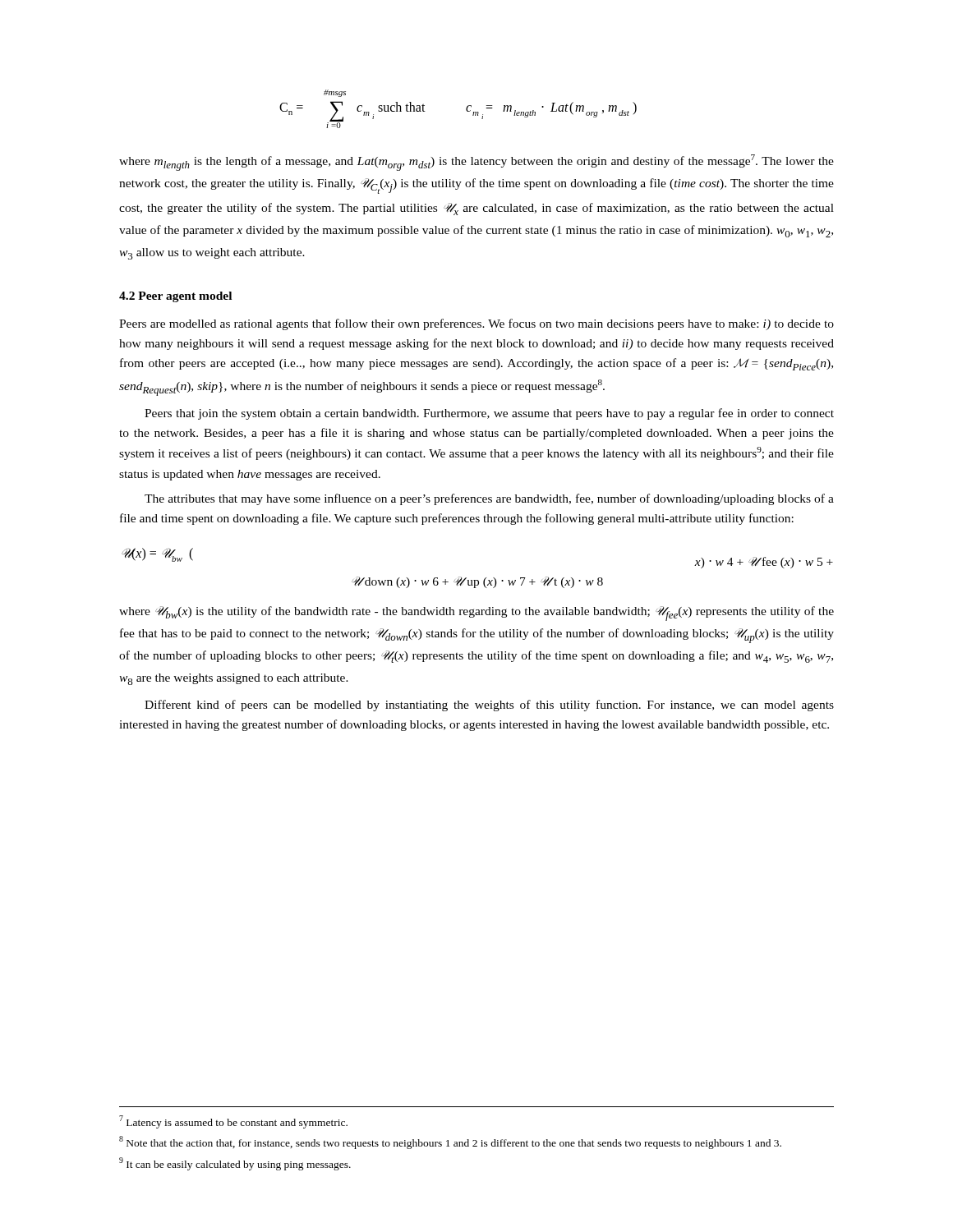953x1232 pixels.
Task: Find the region starting "Different kind of peers can be modelled by"
Action: tap(476, 714)
